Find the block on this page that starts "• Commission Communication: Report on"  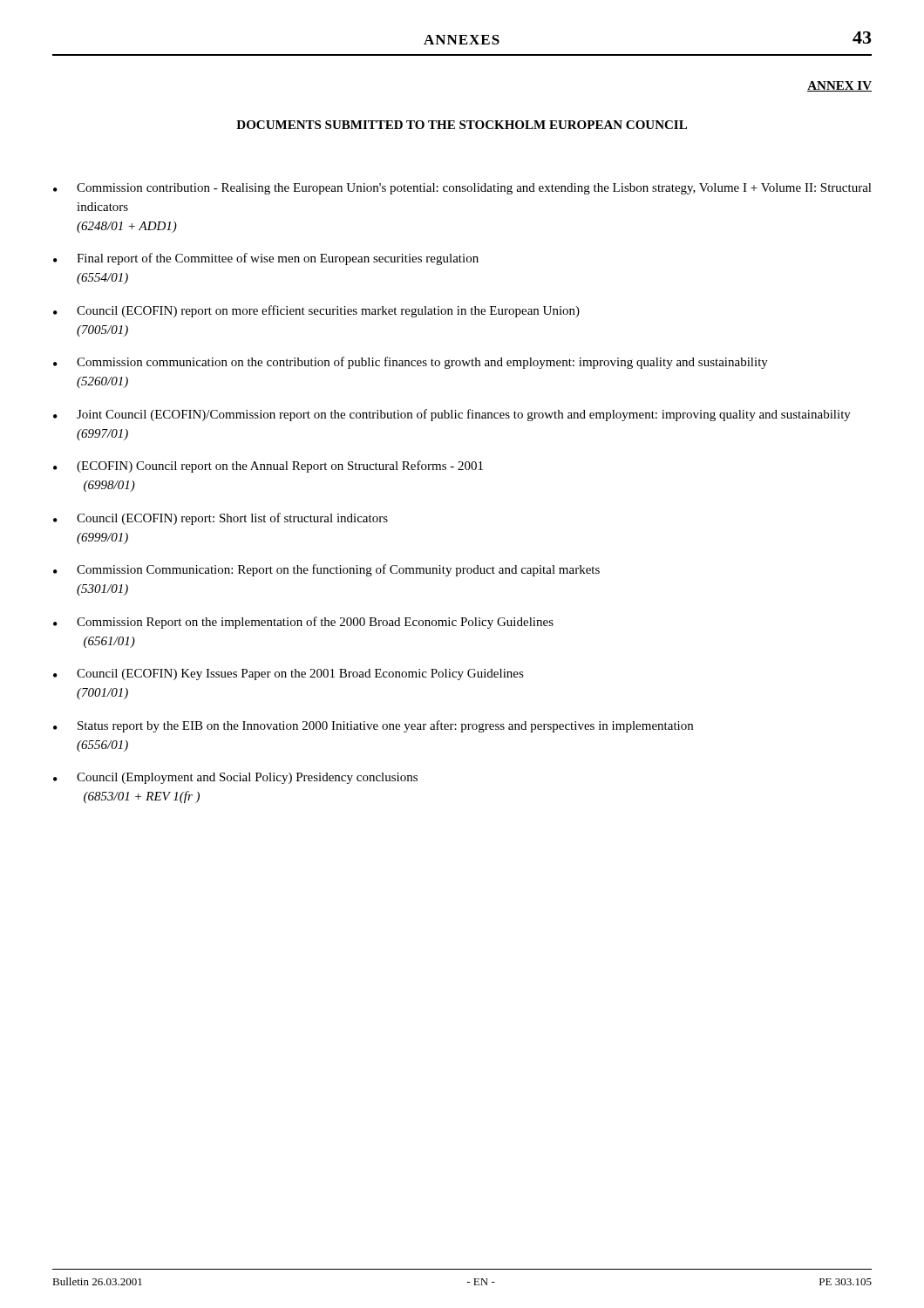[x=462, y=580]
